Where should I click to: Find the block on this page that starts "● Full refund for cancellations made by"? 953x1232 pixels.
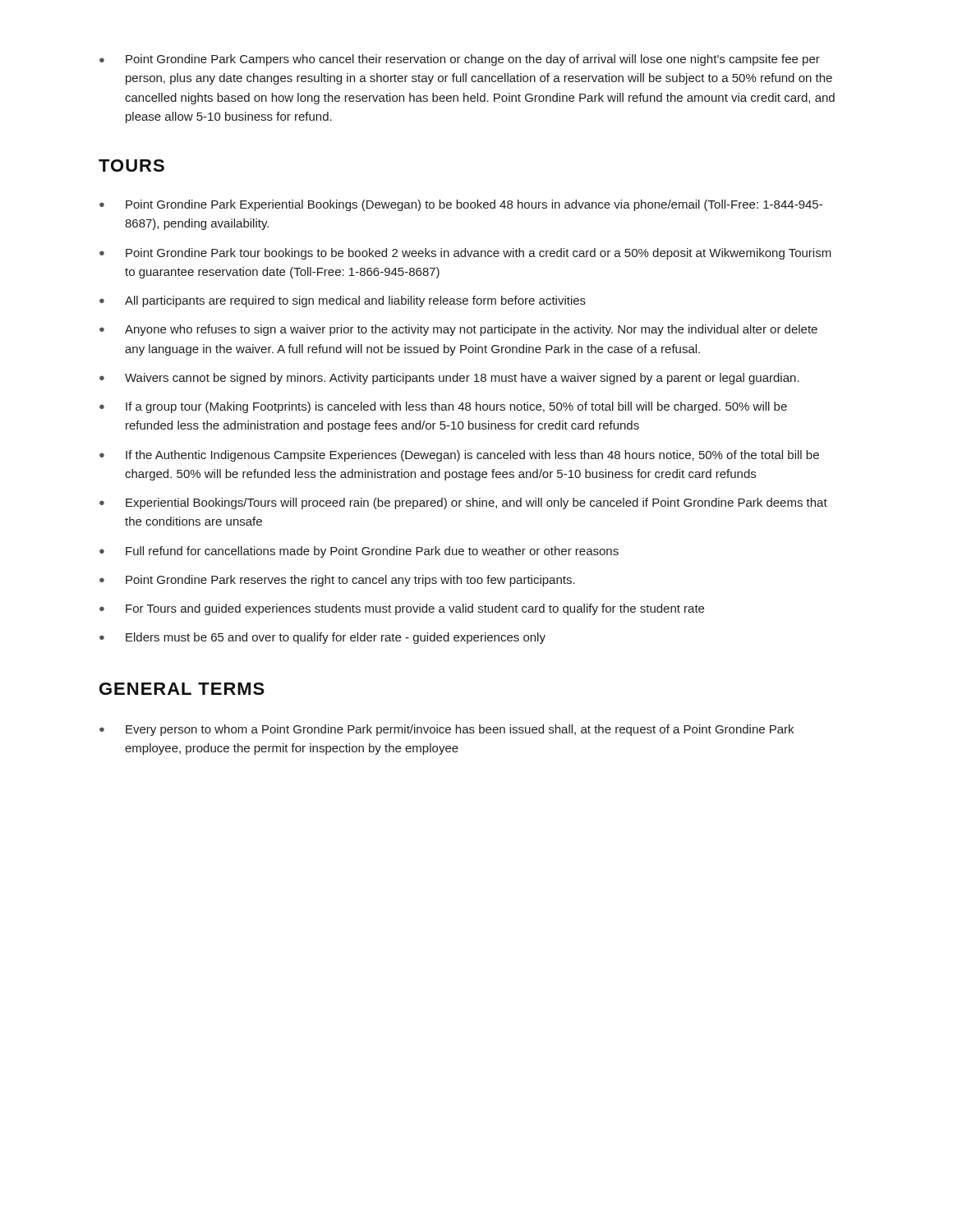(x=468, y=550)
